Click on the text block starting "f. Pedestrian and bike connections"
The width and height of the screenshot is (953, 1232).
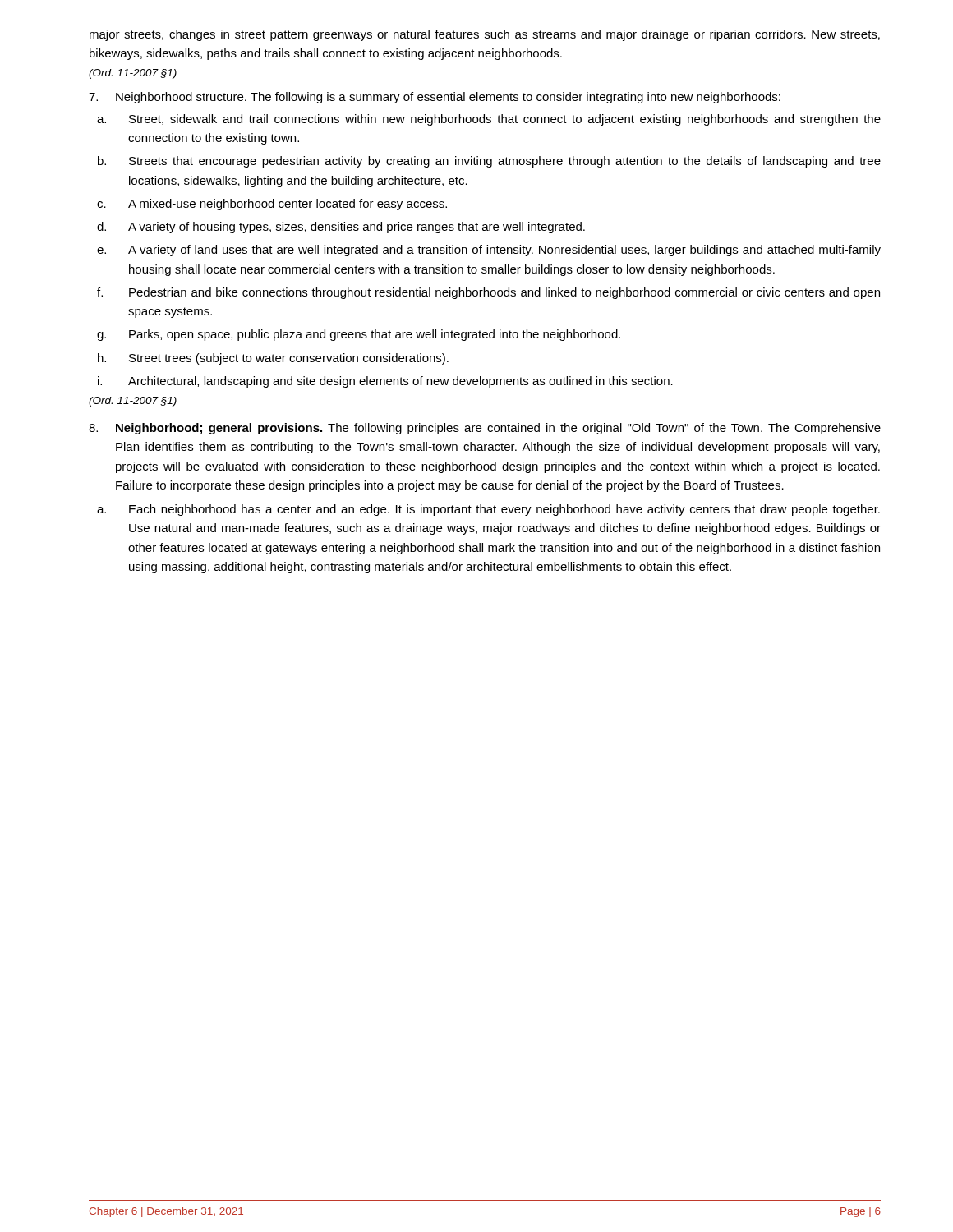click(489, 301)
